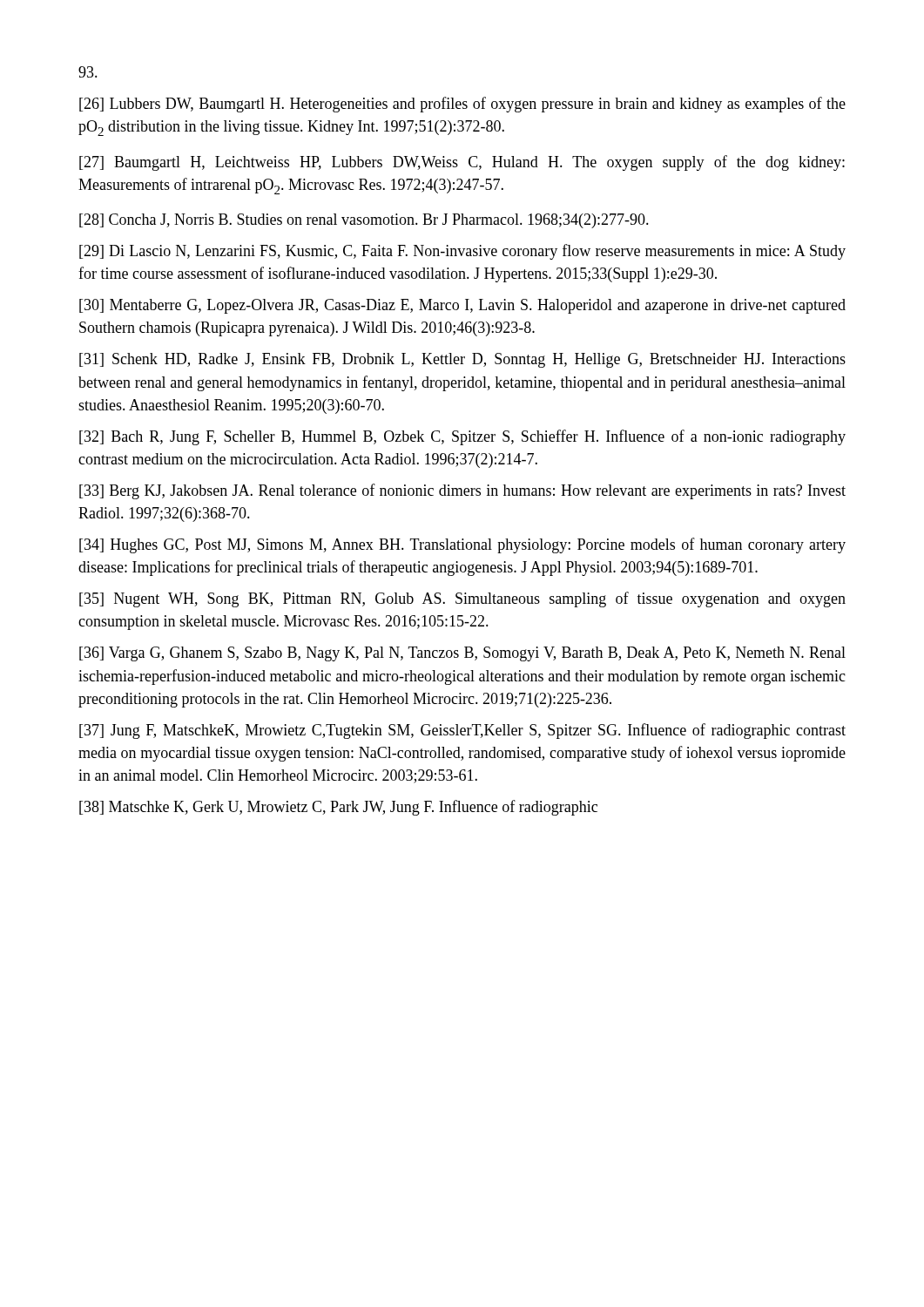Find the list item containing "[37] Jung F,"

[462, 753]
